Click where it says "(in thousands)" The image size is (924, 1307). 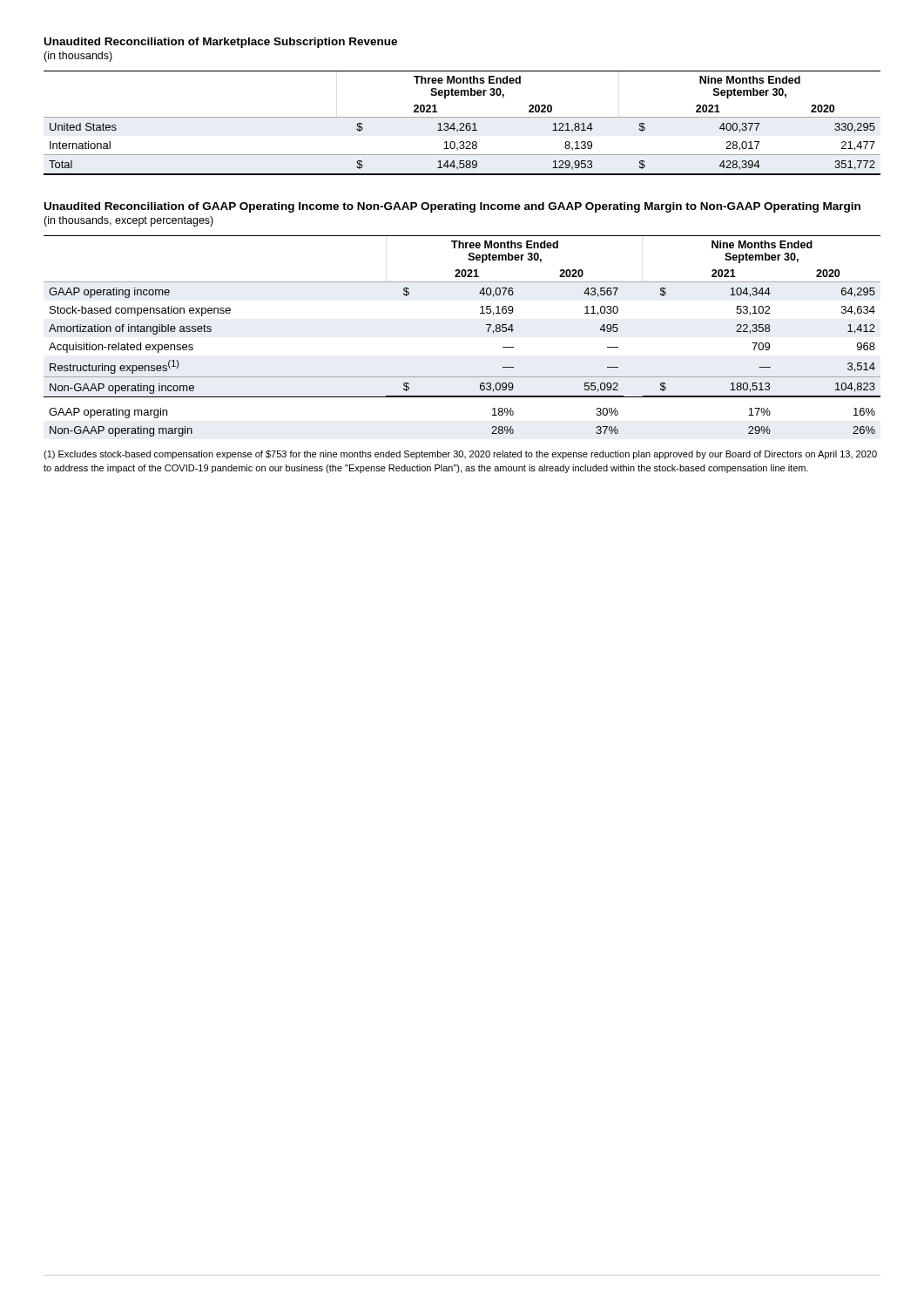click(78, 56)
